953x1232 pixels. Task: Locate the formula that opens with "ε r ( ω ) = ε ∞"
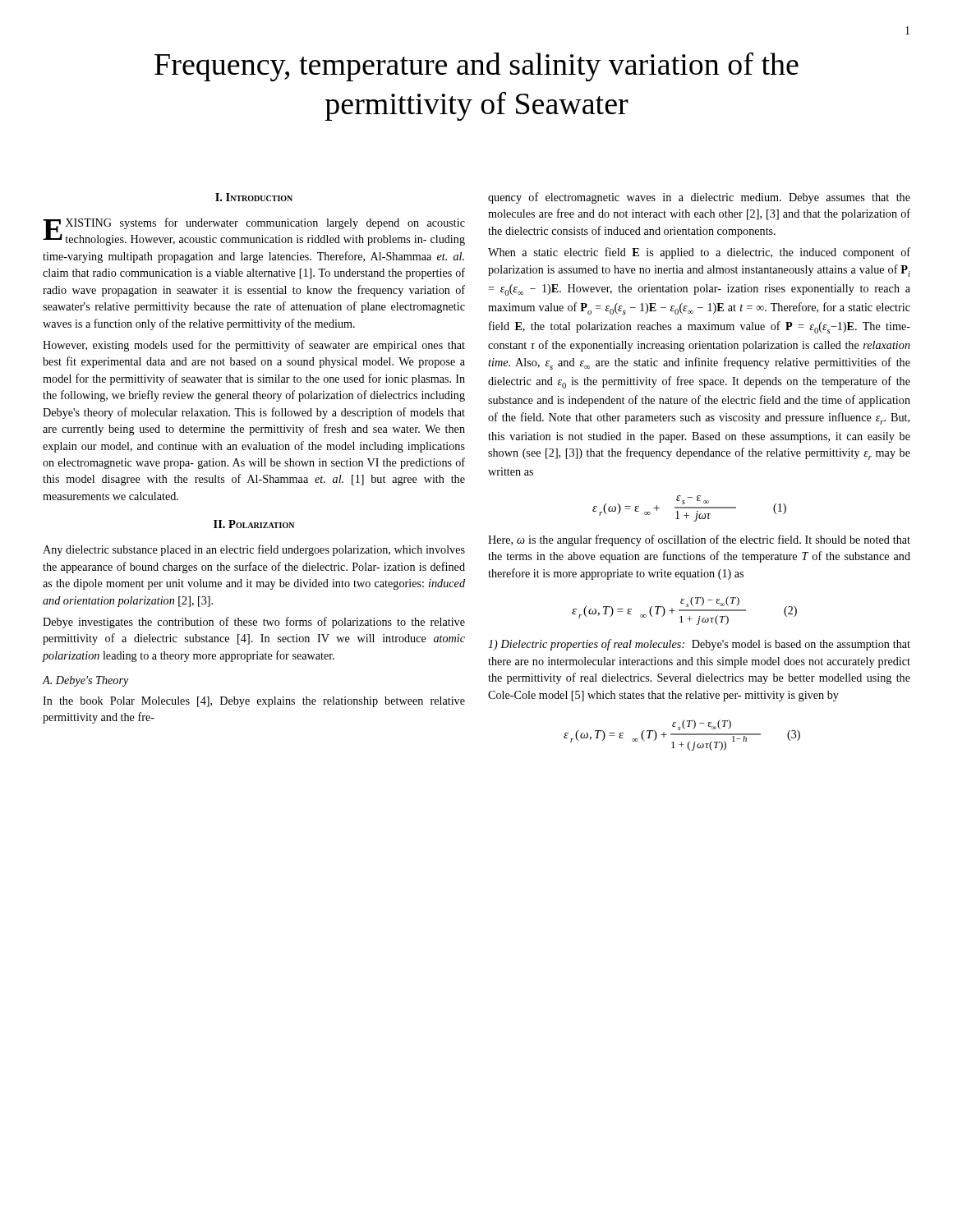pos(699,506)
